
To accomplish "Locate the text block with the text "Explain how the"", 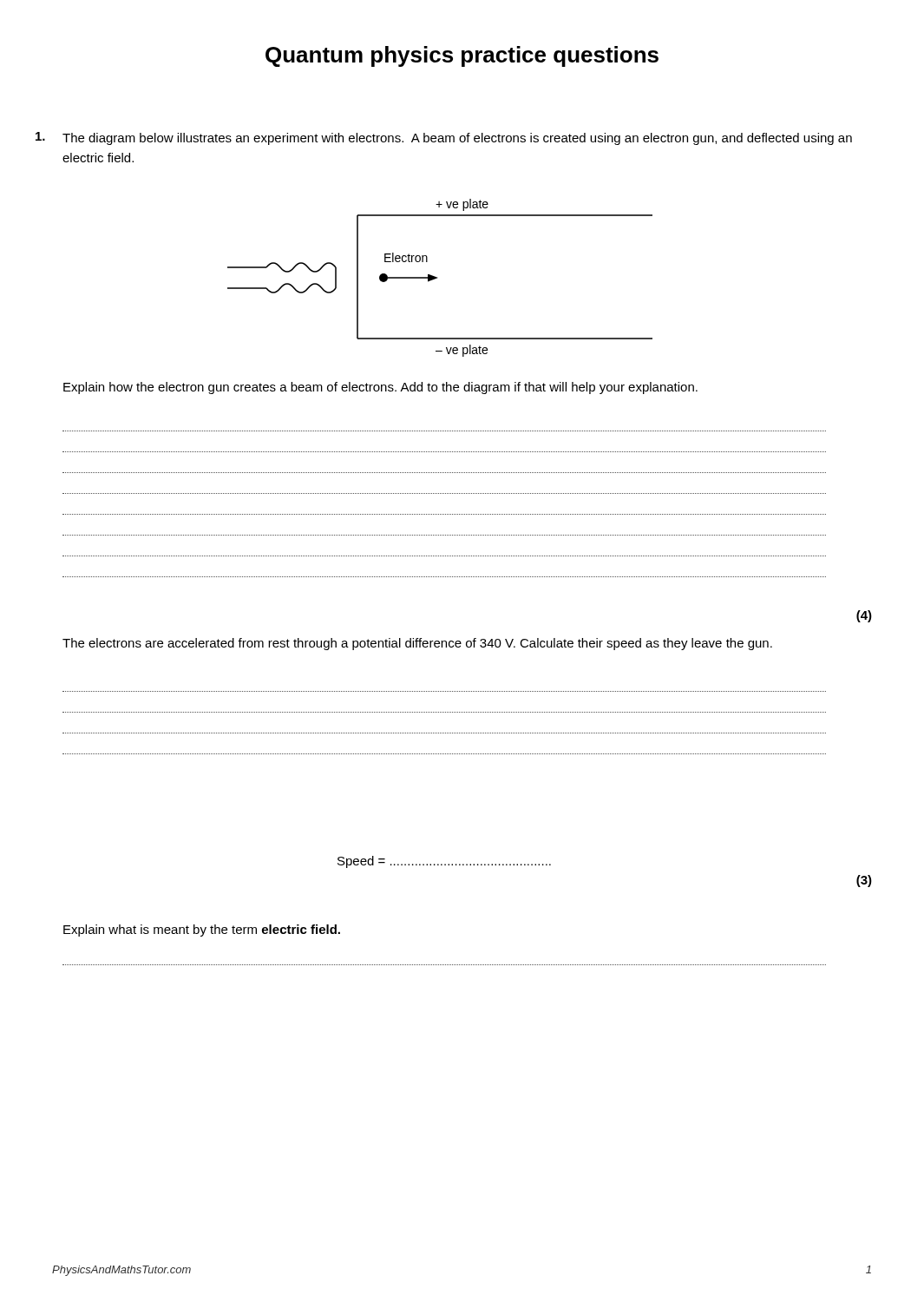I will coord(380,387).
